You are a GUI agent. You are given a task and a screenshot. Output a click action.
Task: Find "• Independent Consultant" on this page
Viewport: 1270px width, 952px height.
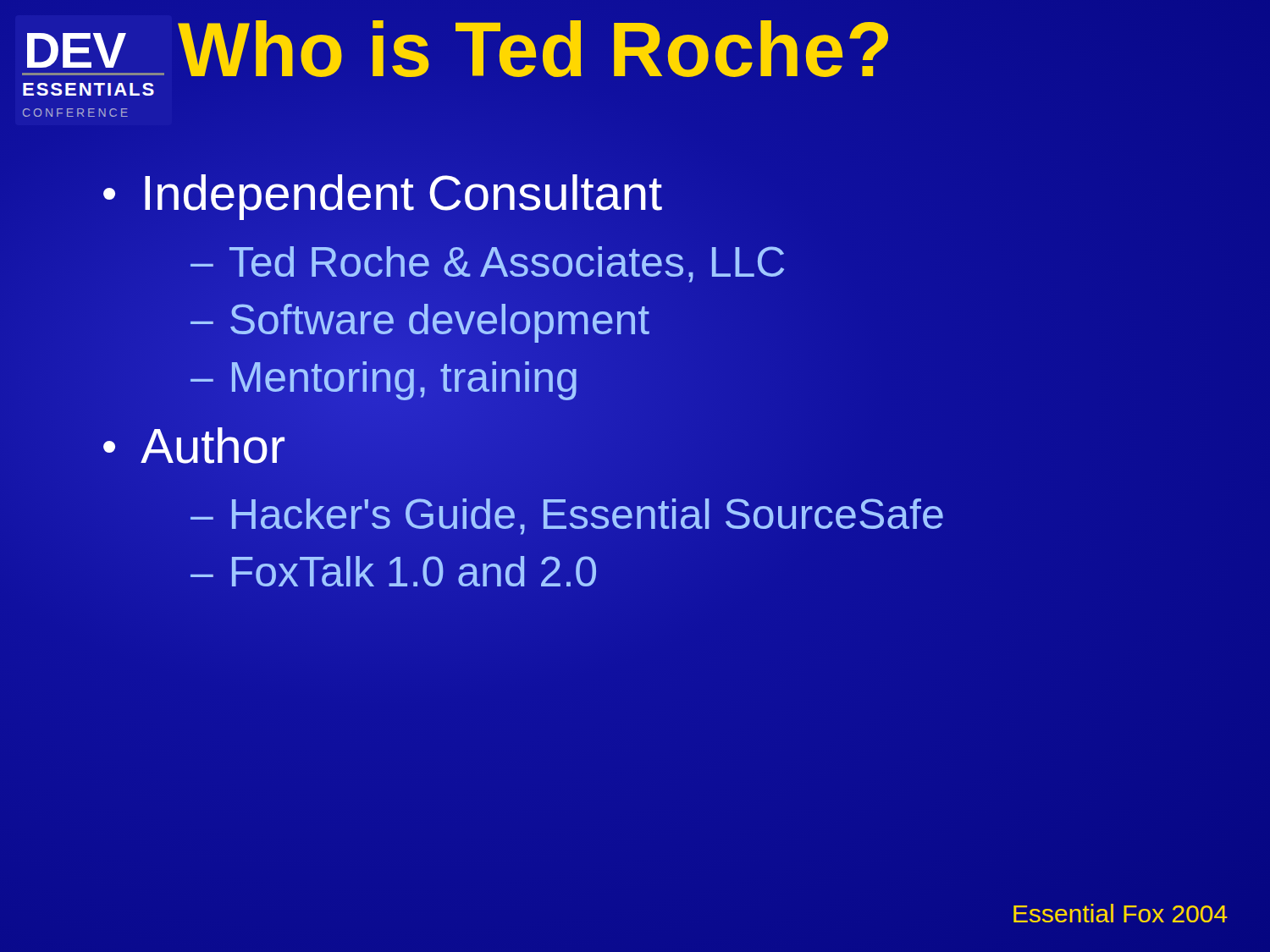(x=382, y=193)
